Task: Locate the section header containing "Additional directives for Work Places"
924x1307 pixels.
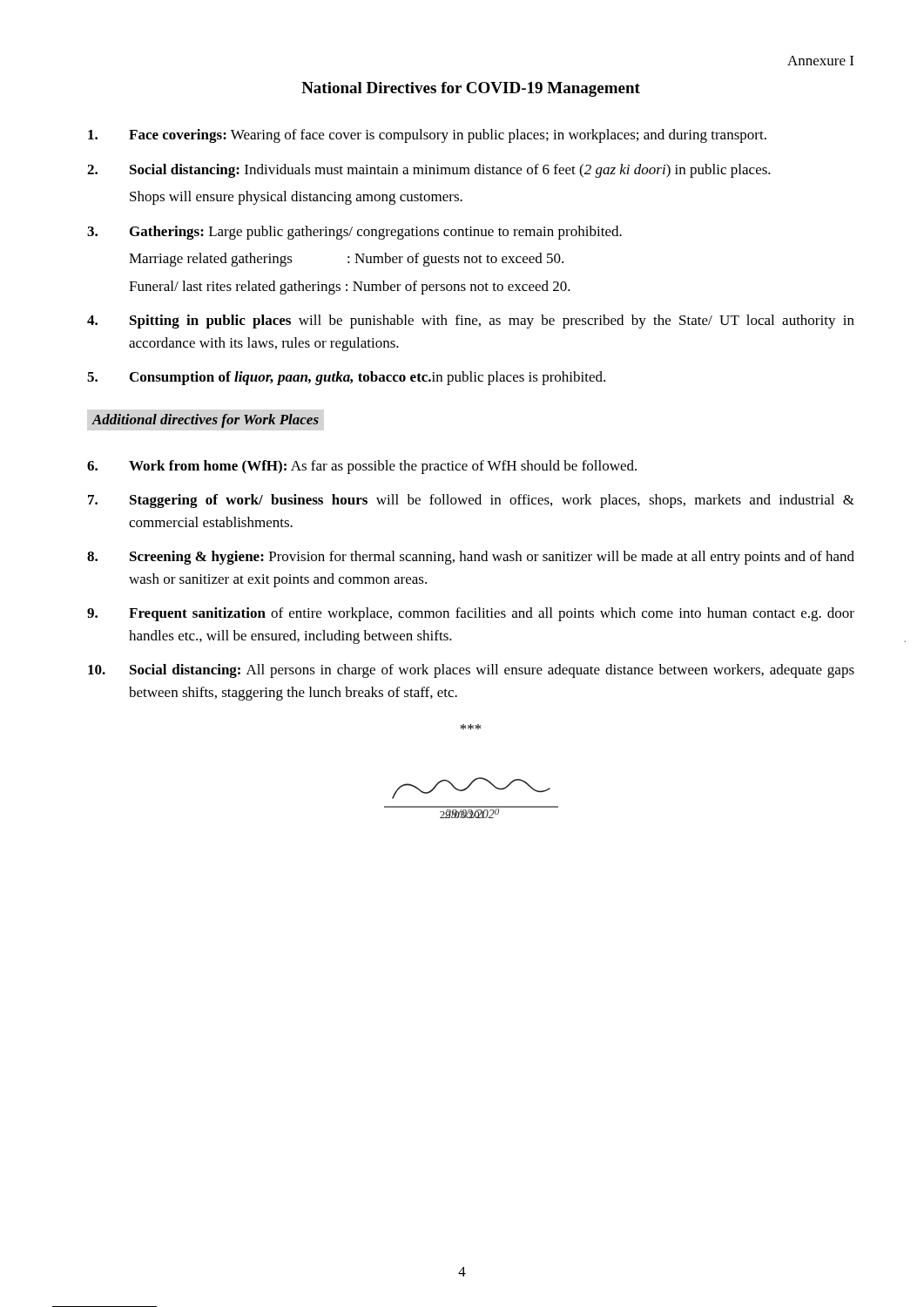Action: coord(206,420)
